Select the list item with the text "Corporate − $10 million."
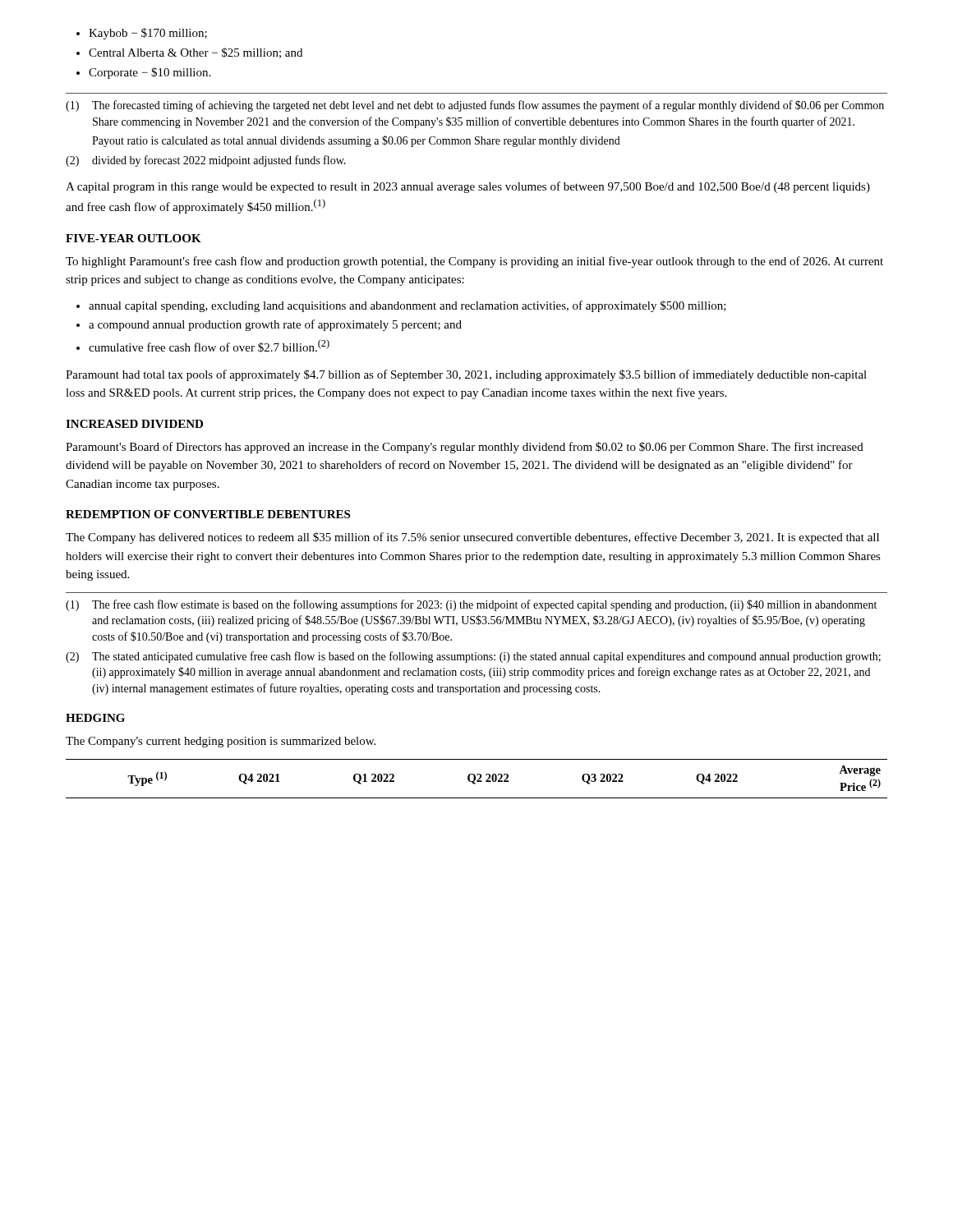The width and height of the screenshot is (953, 1232). coord(143,73)
